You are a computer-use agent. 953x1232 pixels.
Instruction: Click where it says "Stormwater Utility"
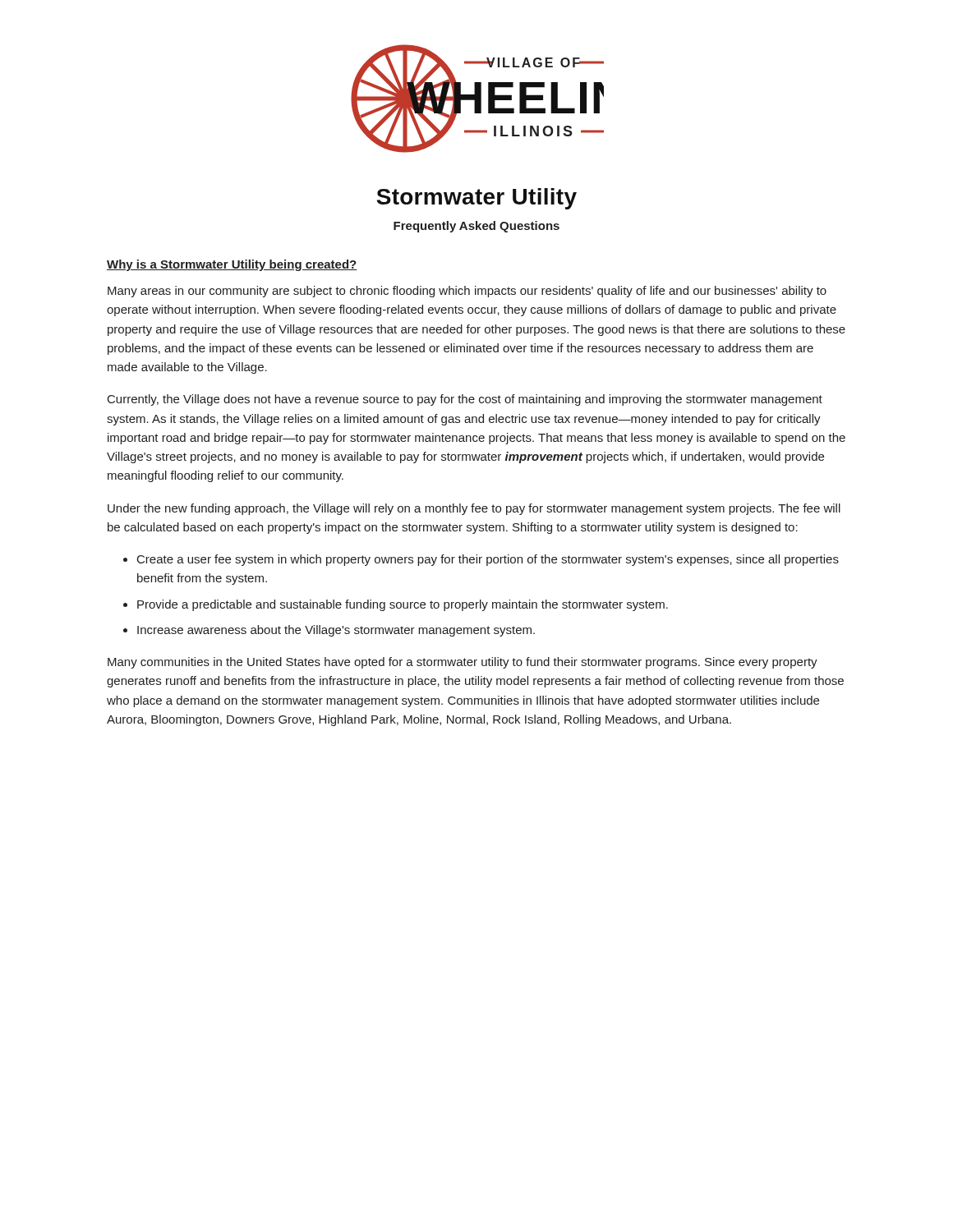(476, 197)
